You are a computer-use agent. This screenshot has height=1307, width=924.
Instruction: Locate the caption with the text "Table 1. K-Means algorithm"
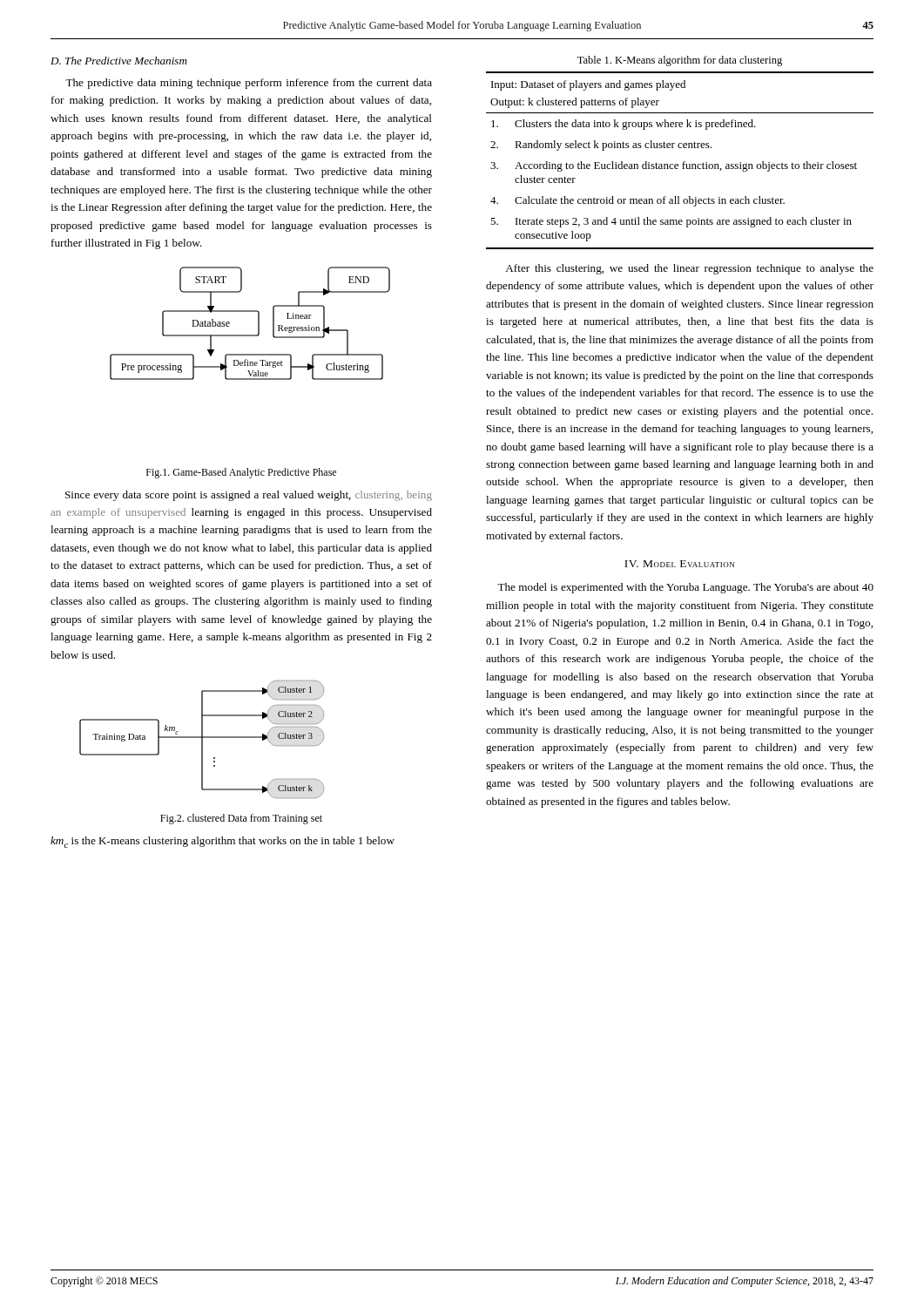[x=680, y=60]
